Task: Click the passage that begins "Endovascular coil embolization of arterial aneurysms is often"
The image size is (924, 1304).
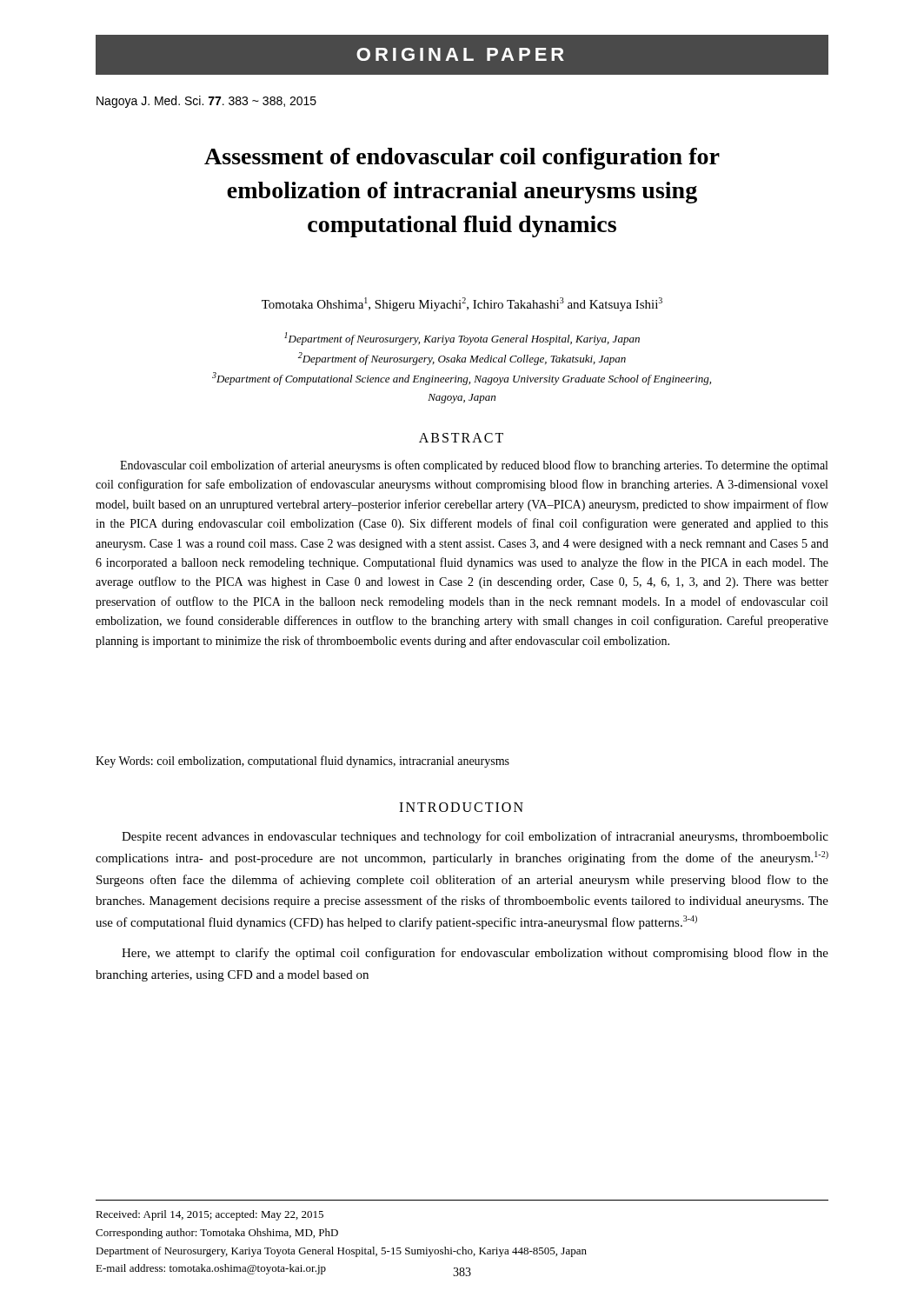Action: tap(462, 553)
